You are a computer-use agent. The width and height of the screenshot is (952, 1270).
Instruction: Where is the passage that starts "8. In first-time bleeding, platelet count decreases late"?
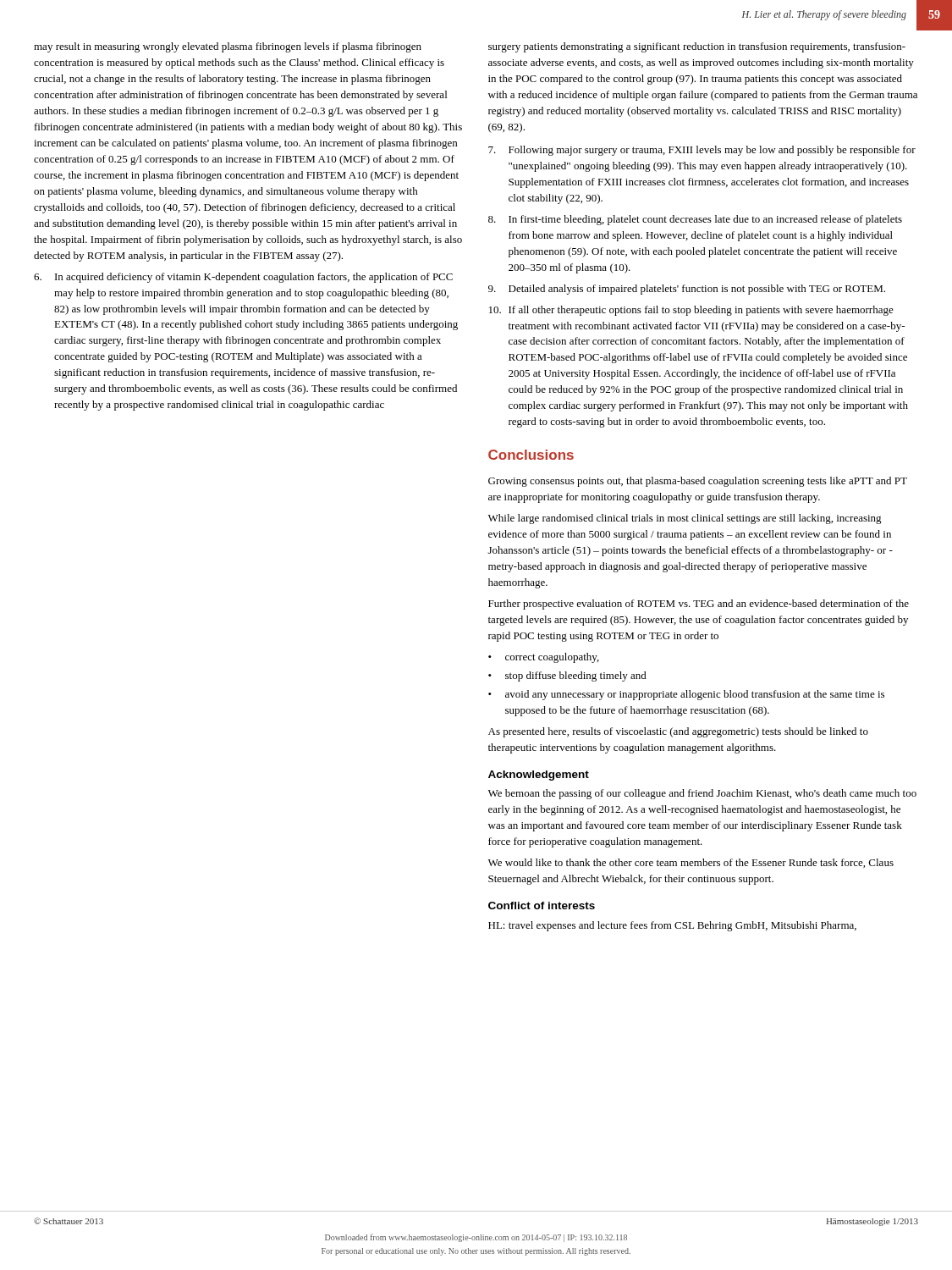703,244
